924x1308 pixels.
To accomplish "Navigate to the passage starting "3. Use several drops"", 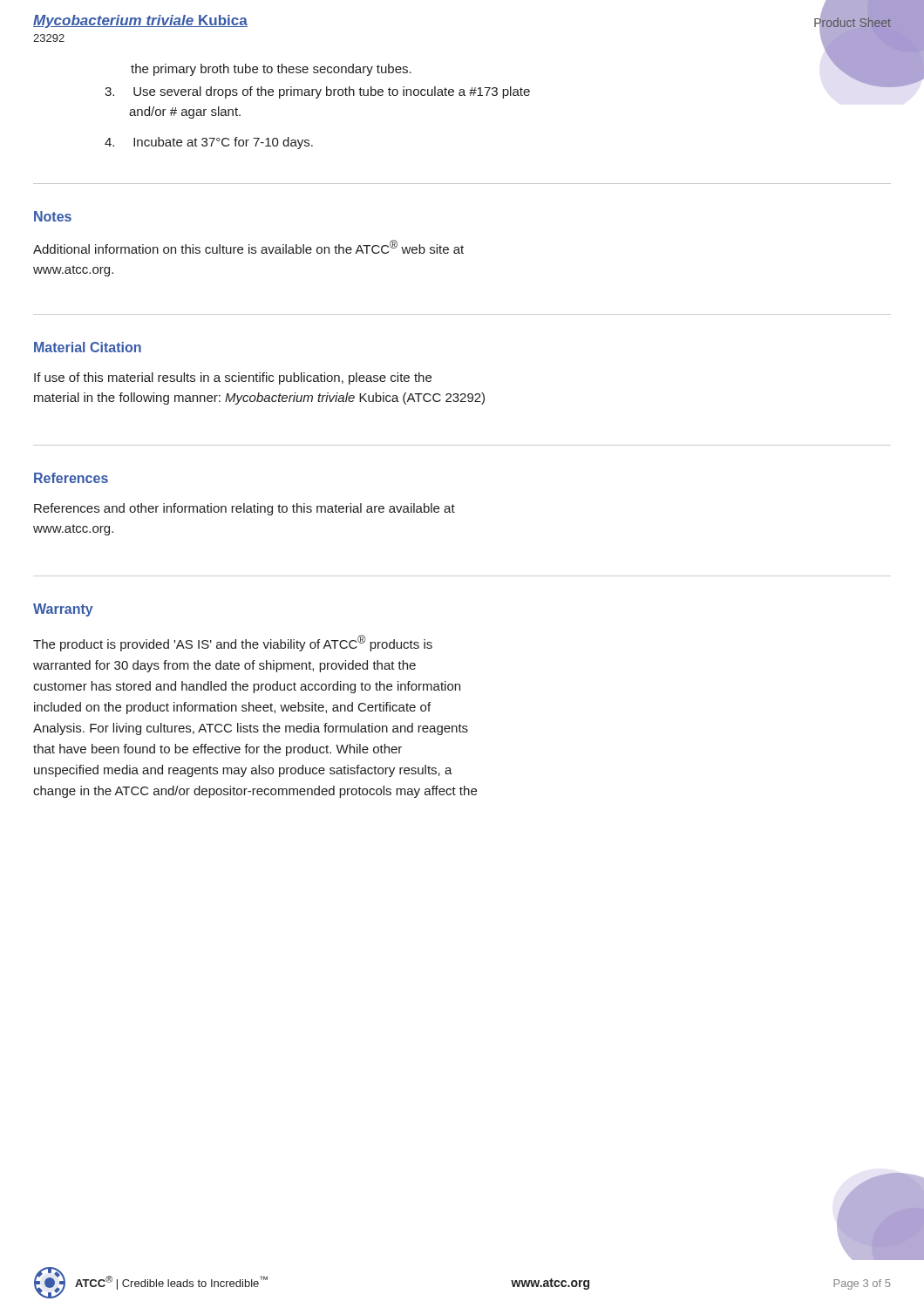I will [x=317, y=100].
